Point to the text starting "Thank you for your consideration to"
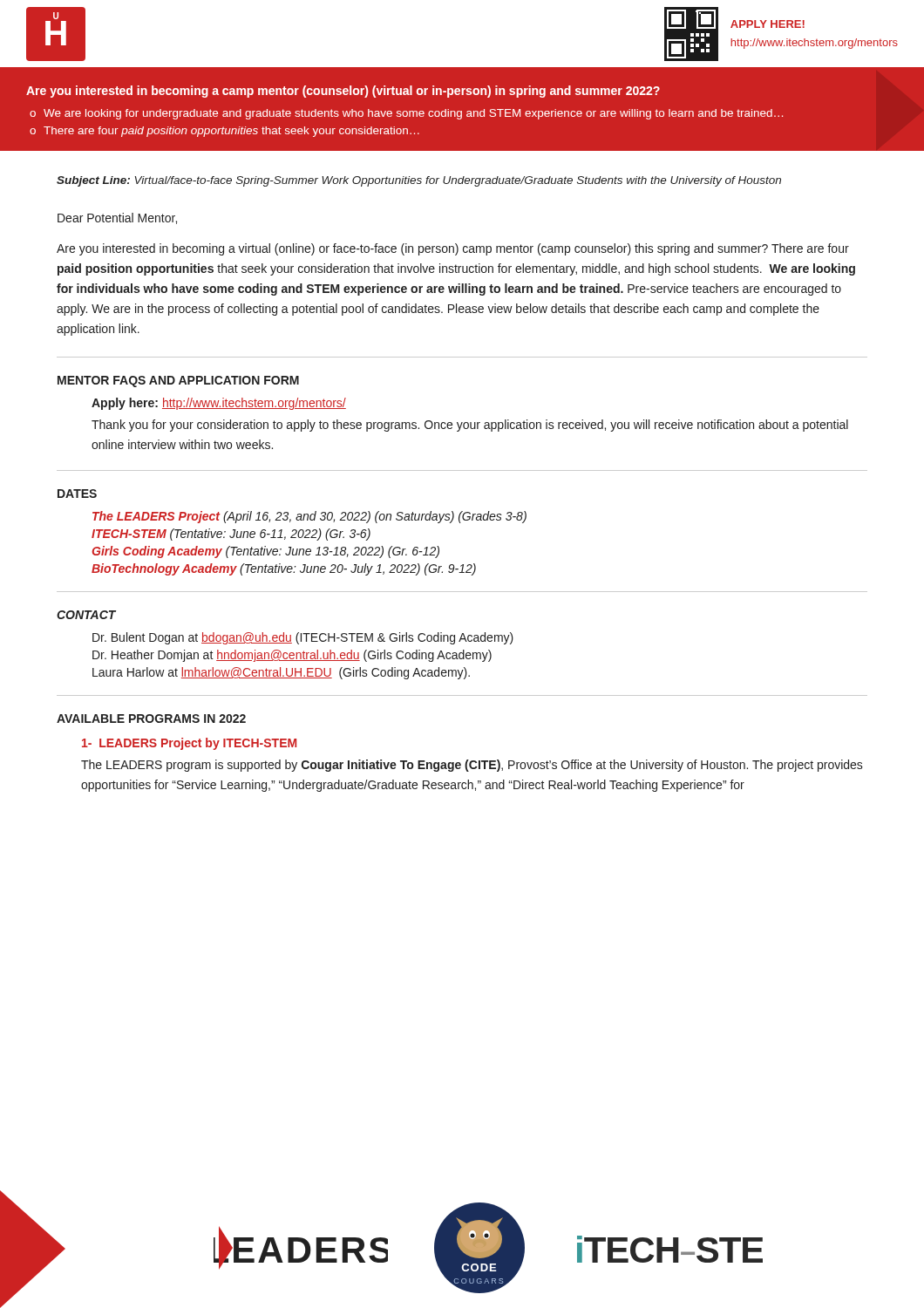924x1308 pixels. tap(470, 435)
